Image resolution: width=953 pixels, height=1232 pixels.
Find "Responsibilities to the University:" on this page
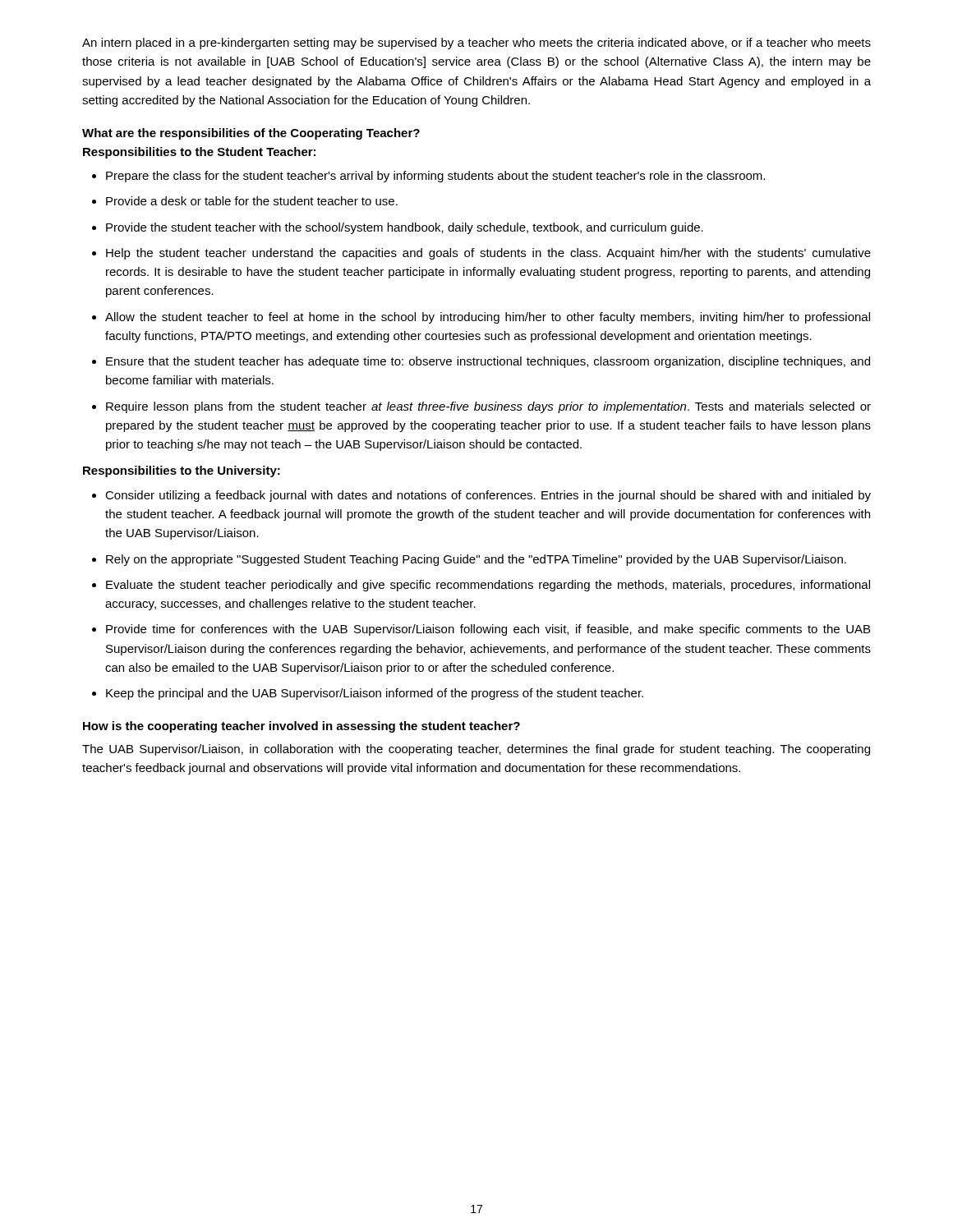click(x=181, y=470)
